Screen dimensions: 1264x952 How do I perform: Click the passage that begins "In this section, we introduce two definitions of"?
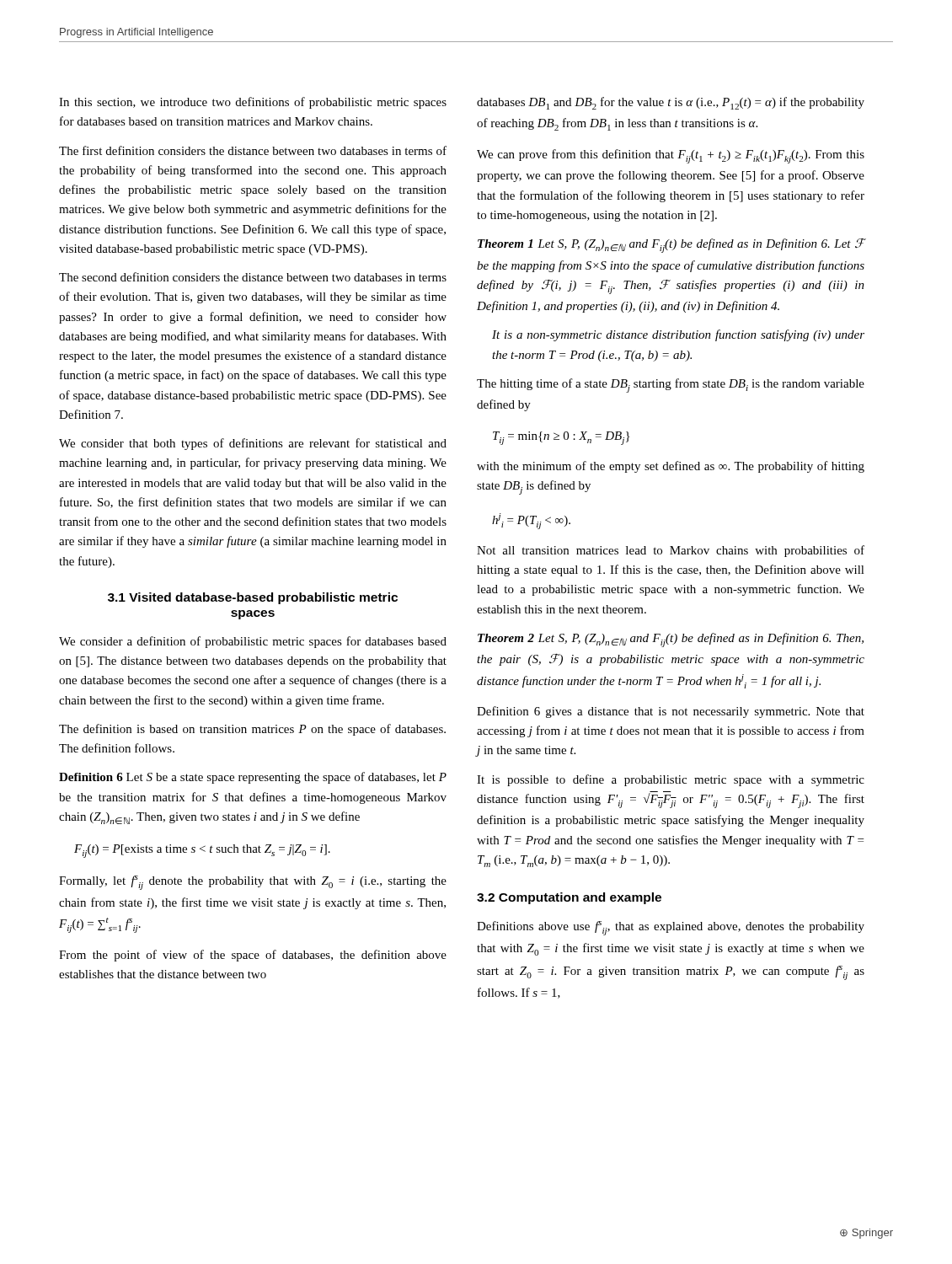click(x=253, y=112)
